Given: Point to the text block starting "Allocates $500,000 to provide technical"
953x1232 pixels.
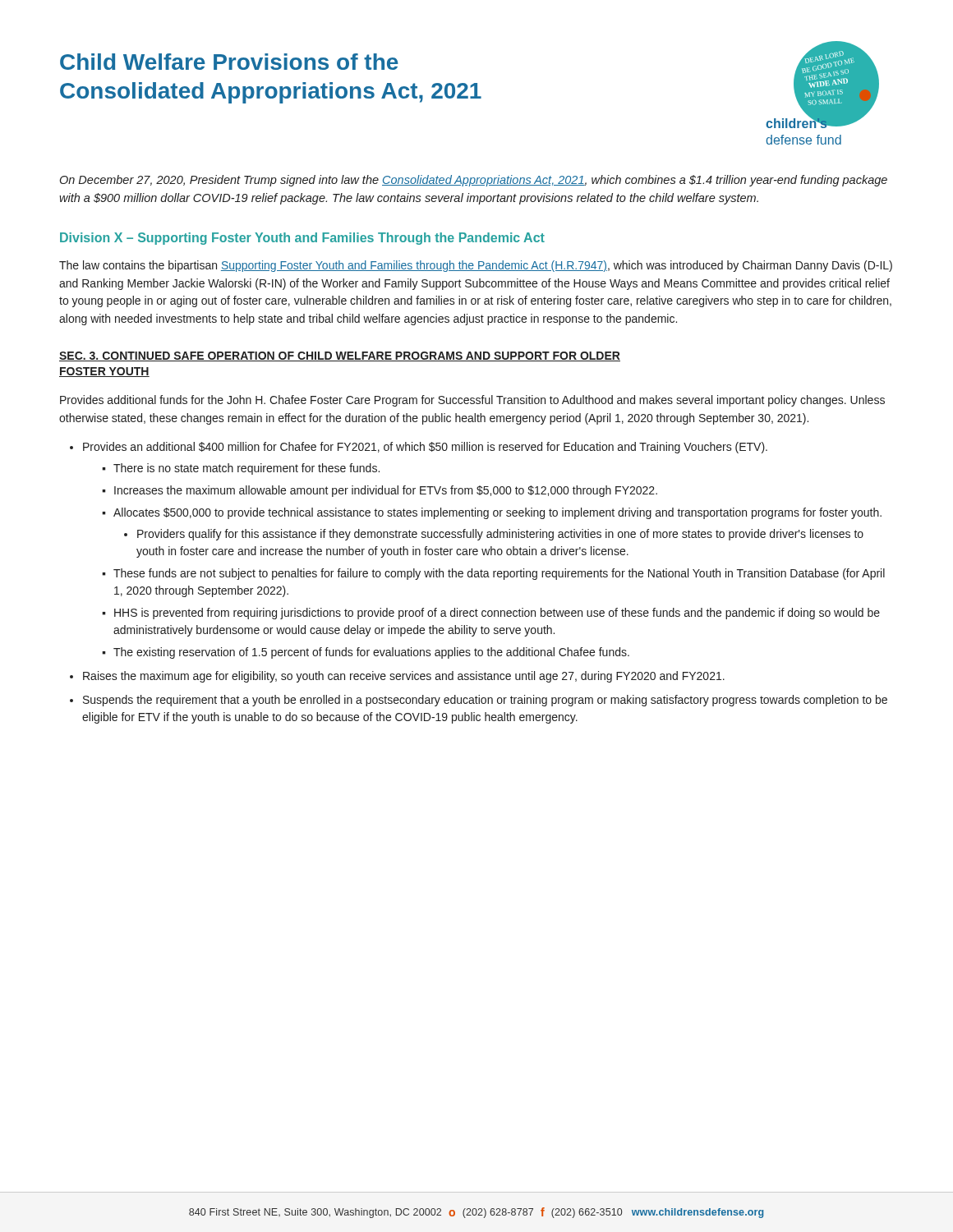Looking at the screenshot, I should pos(504,533).
